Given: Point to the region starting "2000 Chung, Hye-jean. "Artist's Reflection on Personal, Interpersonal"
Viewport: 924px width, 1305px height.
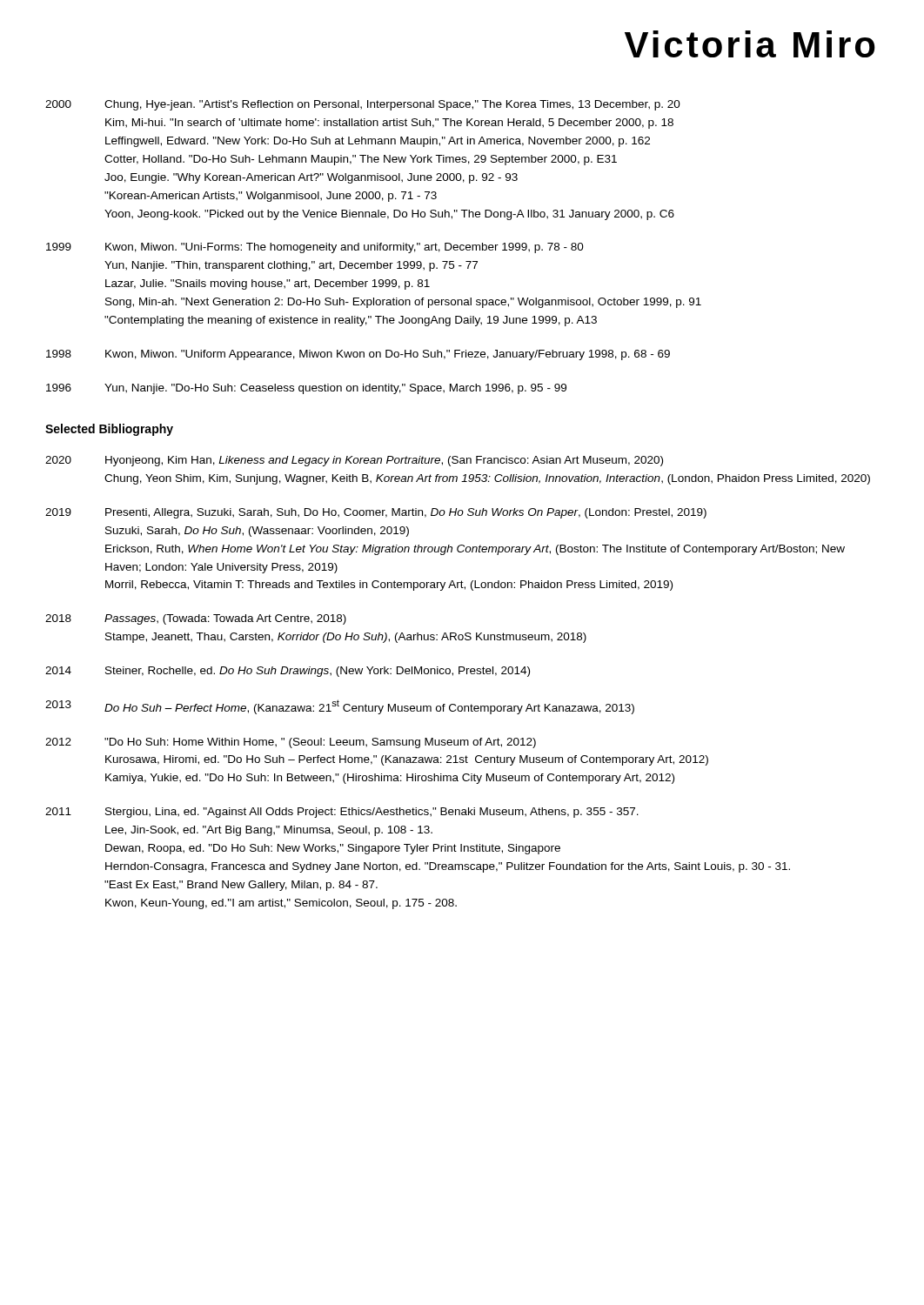Looking at the screenshot, I should [462, 159].
